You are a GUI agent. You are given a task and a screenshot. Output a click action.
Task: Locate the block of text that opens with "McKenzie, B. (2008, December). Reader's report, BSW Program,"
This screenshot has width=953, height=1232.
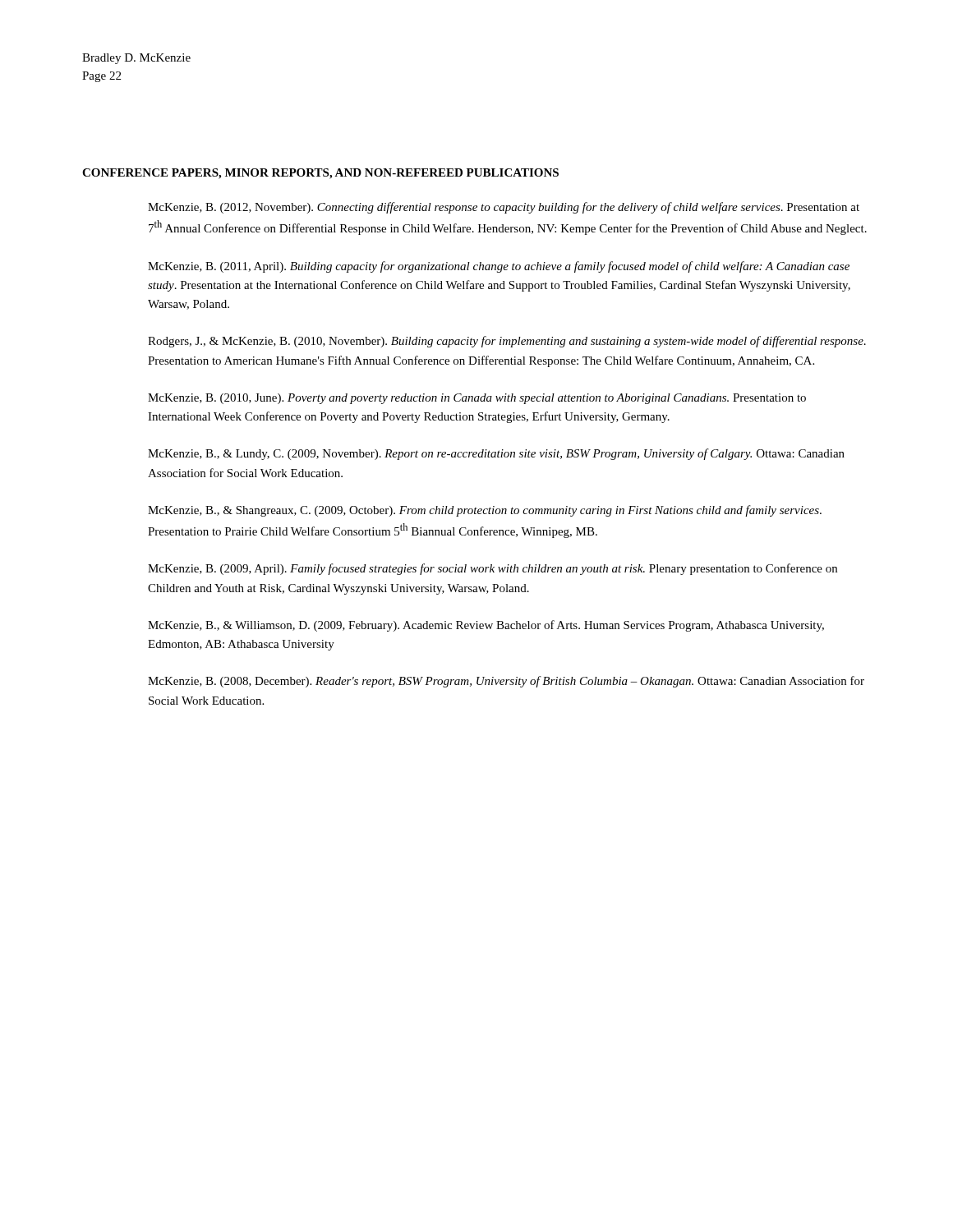click(x=476, y=691)
